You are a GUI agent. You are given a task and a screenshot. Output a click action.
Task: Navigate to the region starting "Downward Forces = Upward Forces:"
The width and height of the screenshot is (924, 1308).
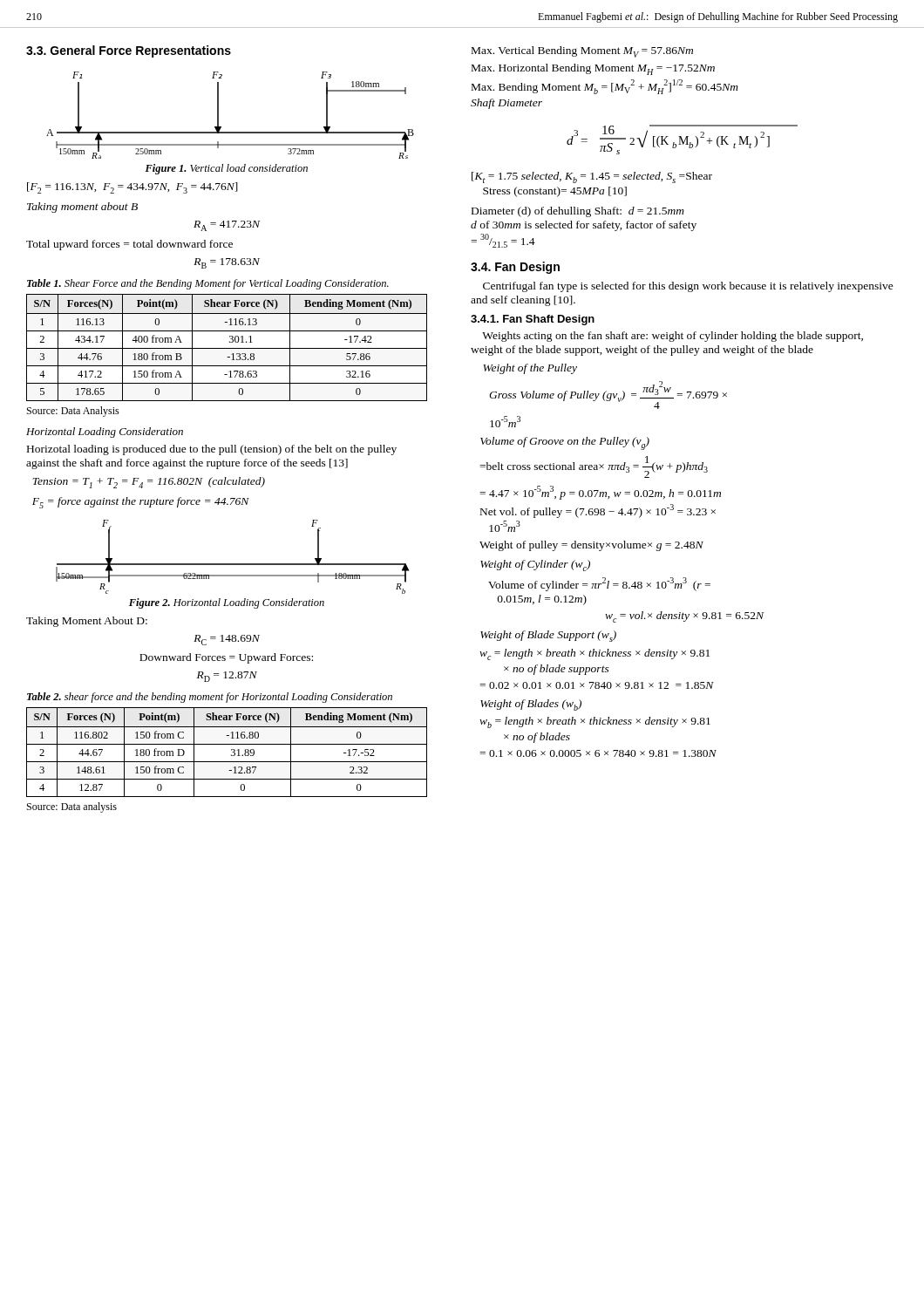pyautogui.click(x=227, y=657)
